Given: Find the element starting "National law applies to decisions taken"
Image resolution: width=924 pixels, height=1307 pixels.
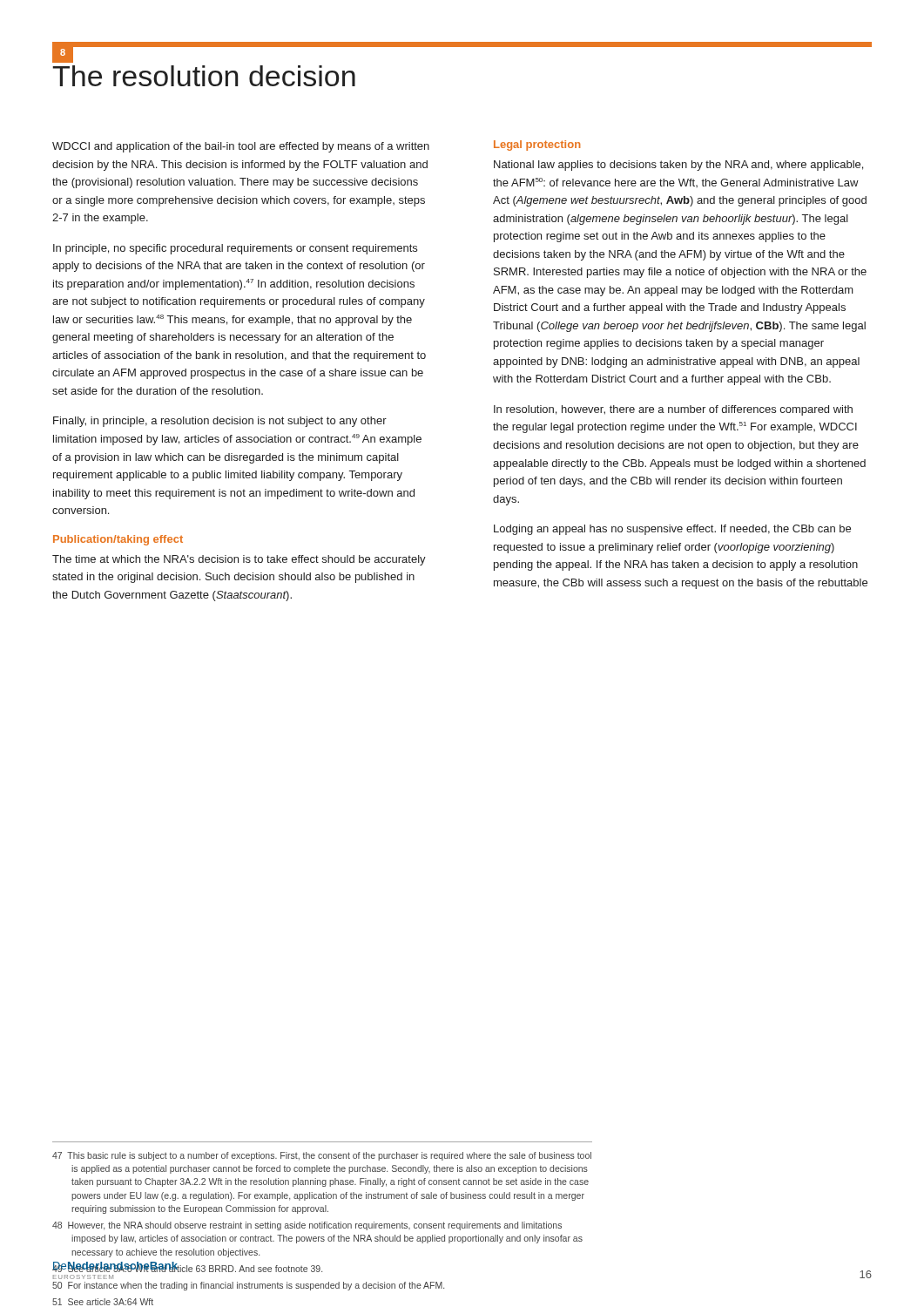Looking at the screenshot, I should tap(682, 374).
